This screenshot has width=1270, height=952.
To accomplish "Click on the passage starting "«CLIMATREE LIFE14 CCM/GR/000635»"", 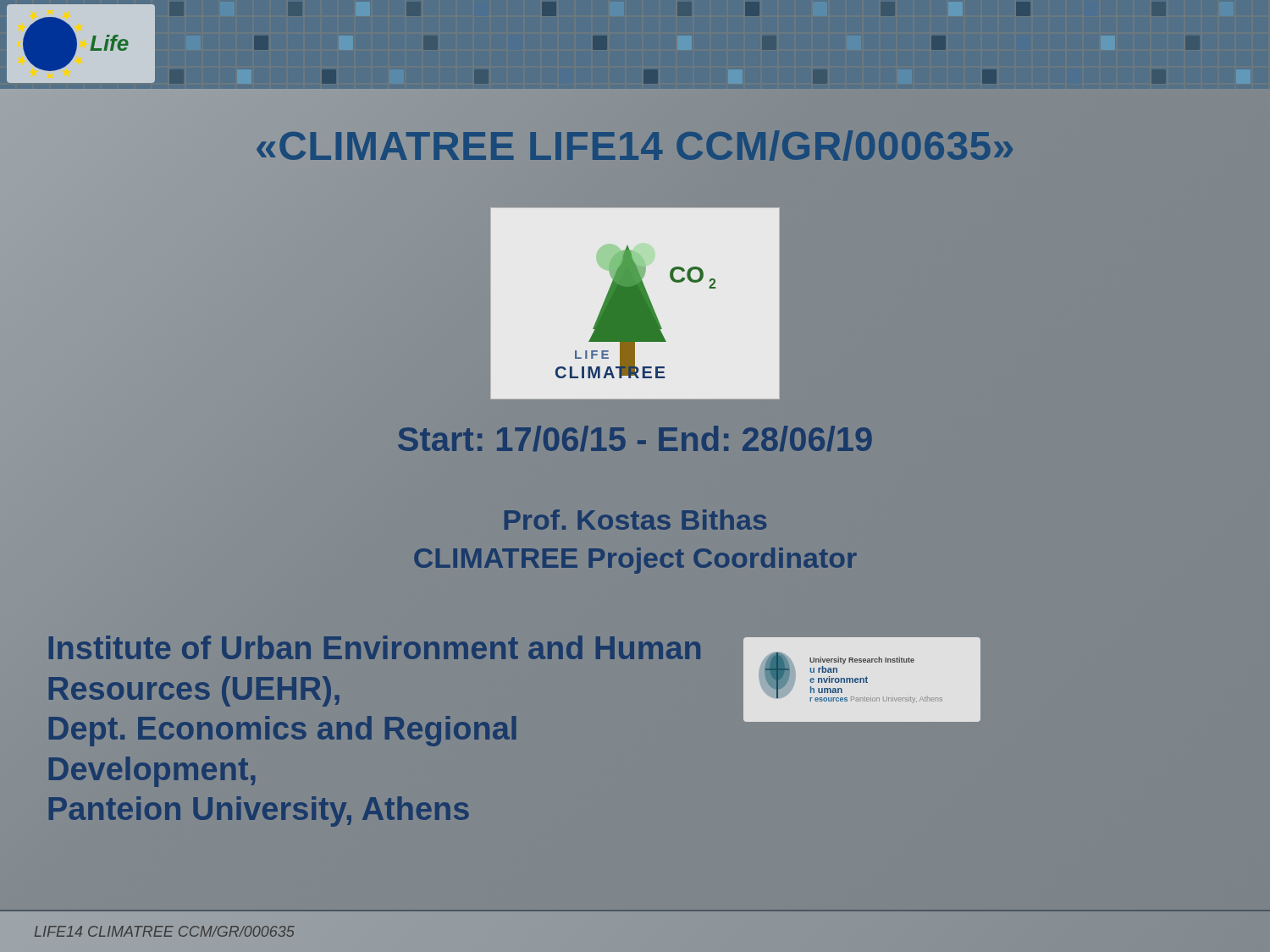I will [x=635, y=146].
